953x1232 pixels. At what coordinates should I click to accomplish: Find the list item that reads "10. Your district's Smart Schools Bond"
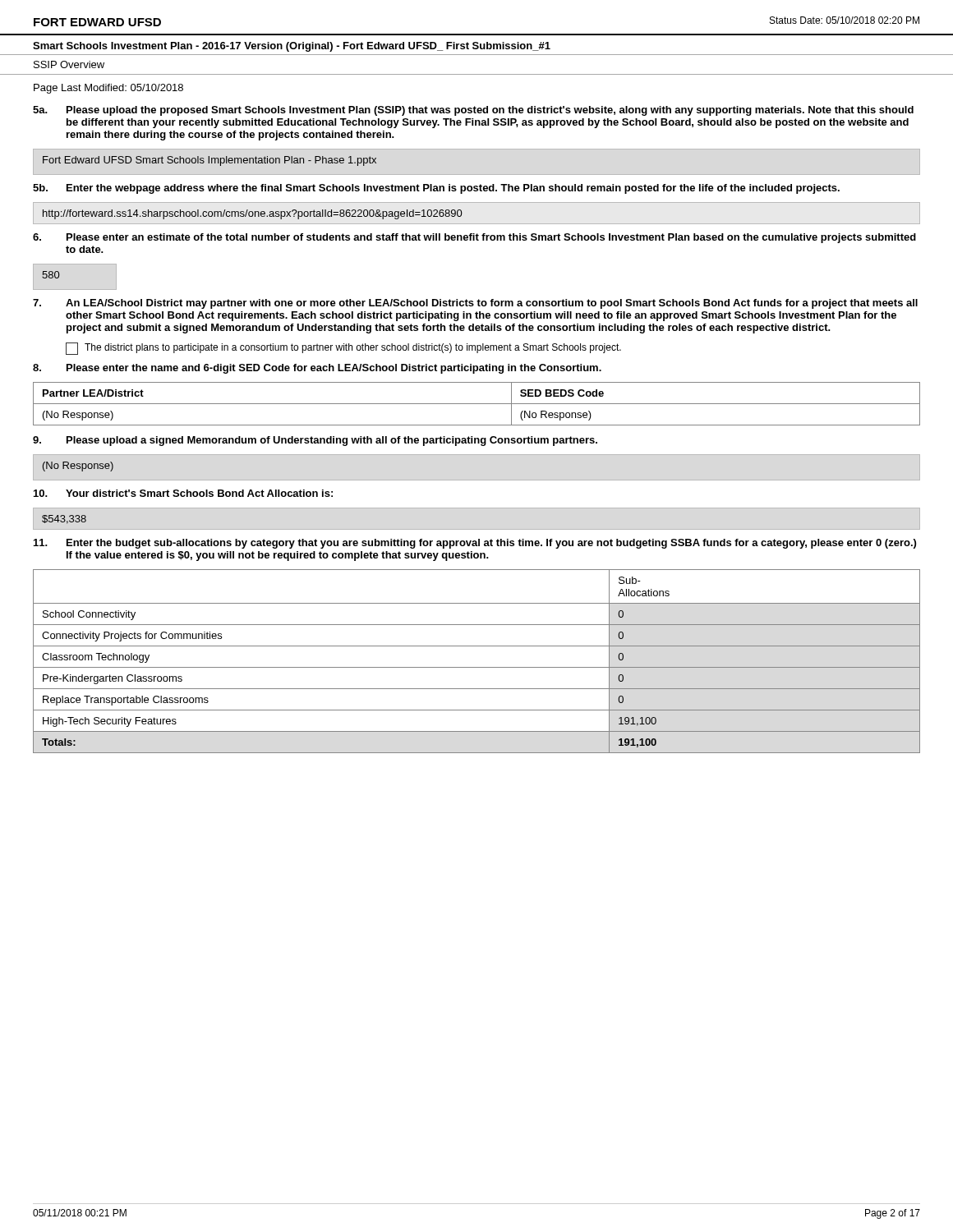point(183,493)
